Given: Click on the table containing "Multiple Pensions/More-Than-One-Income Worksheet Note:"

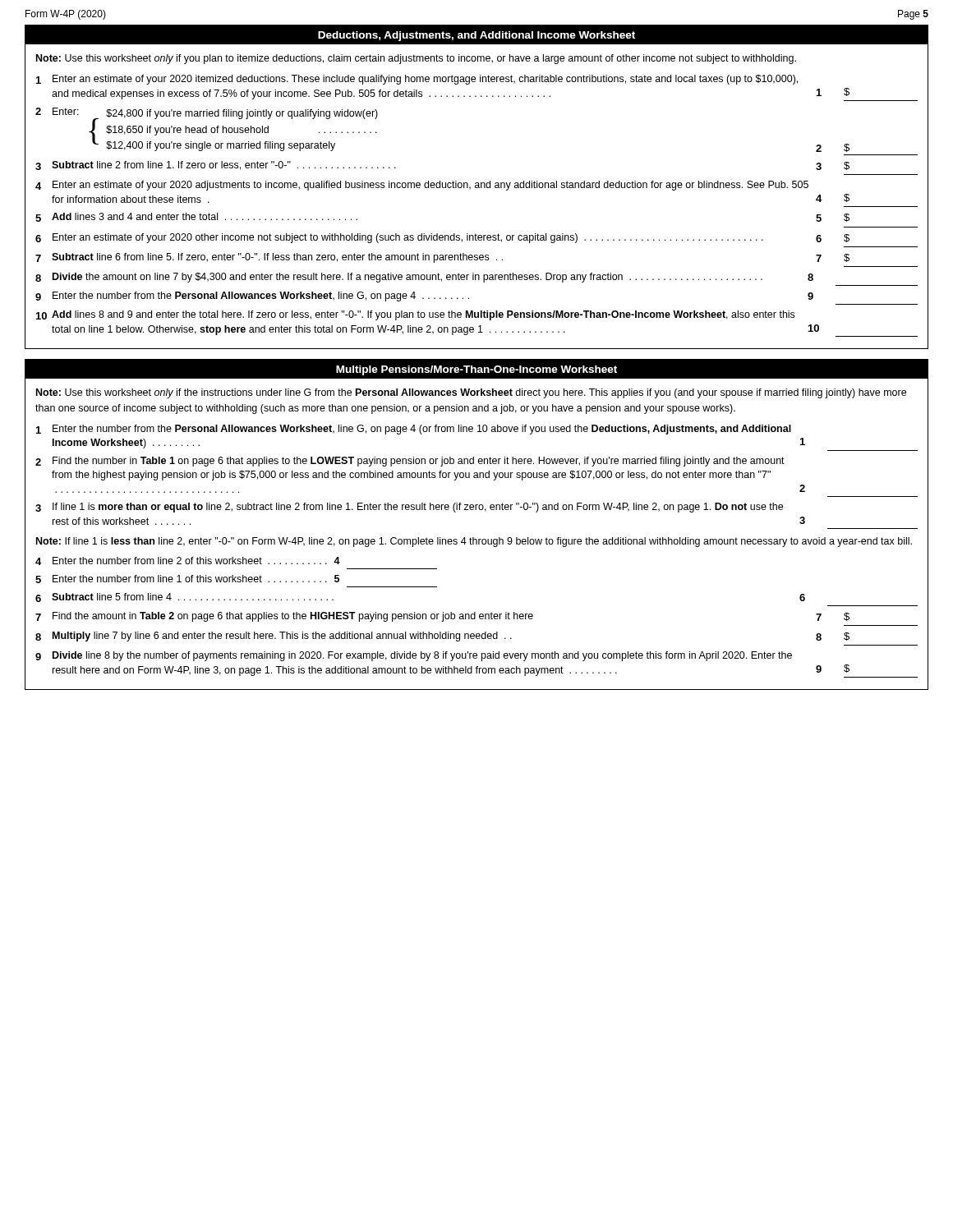Looking at the screenshot, I should tap(476, 525).
